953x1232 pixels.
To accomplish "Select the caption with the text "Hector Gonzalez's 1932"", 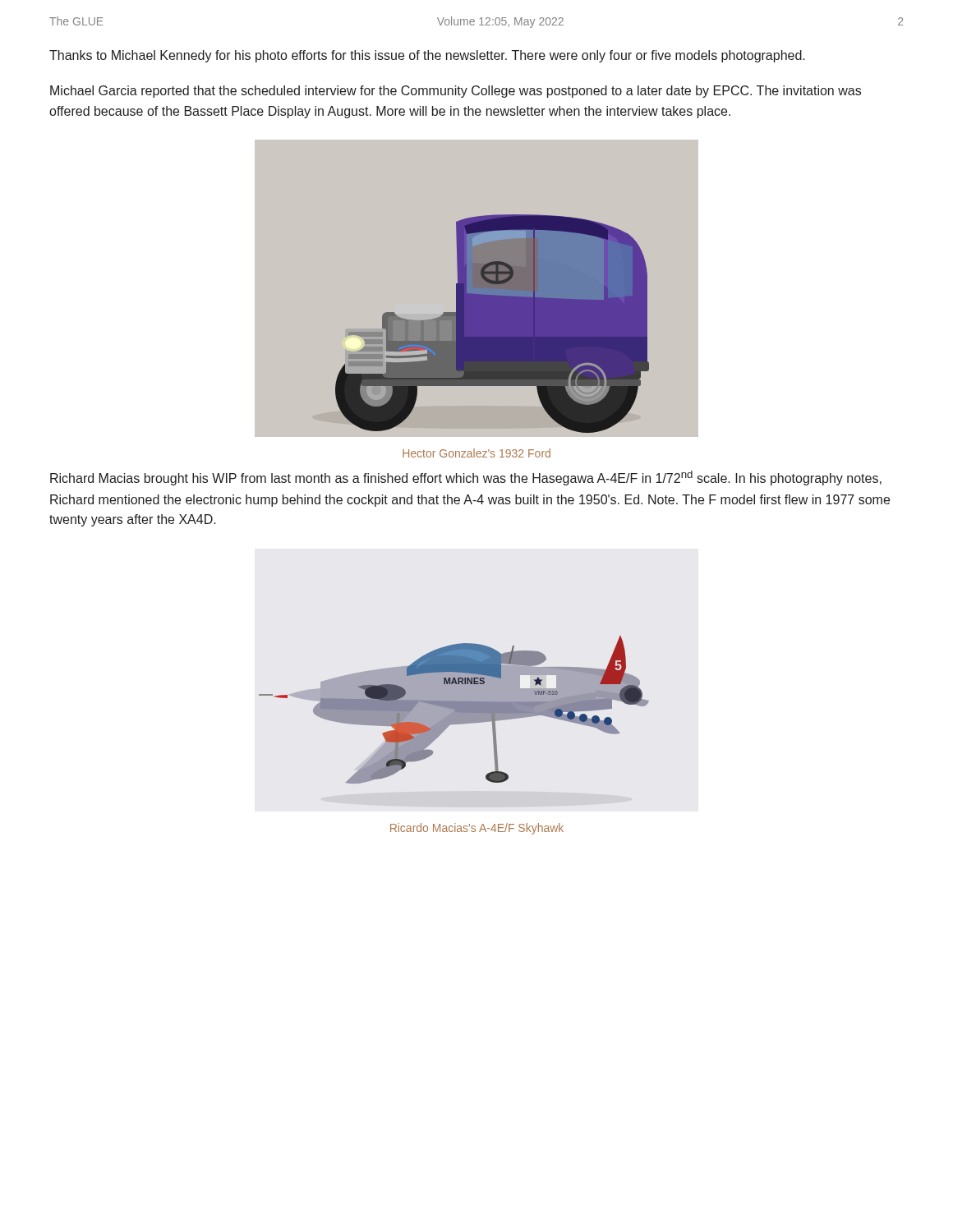I will [476, 454].
